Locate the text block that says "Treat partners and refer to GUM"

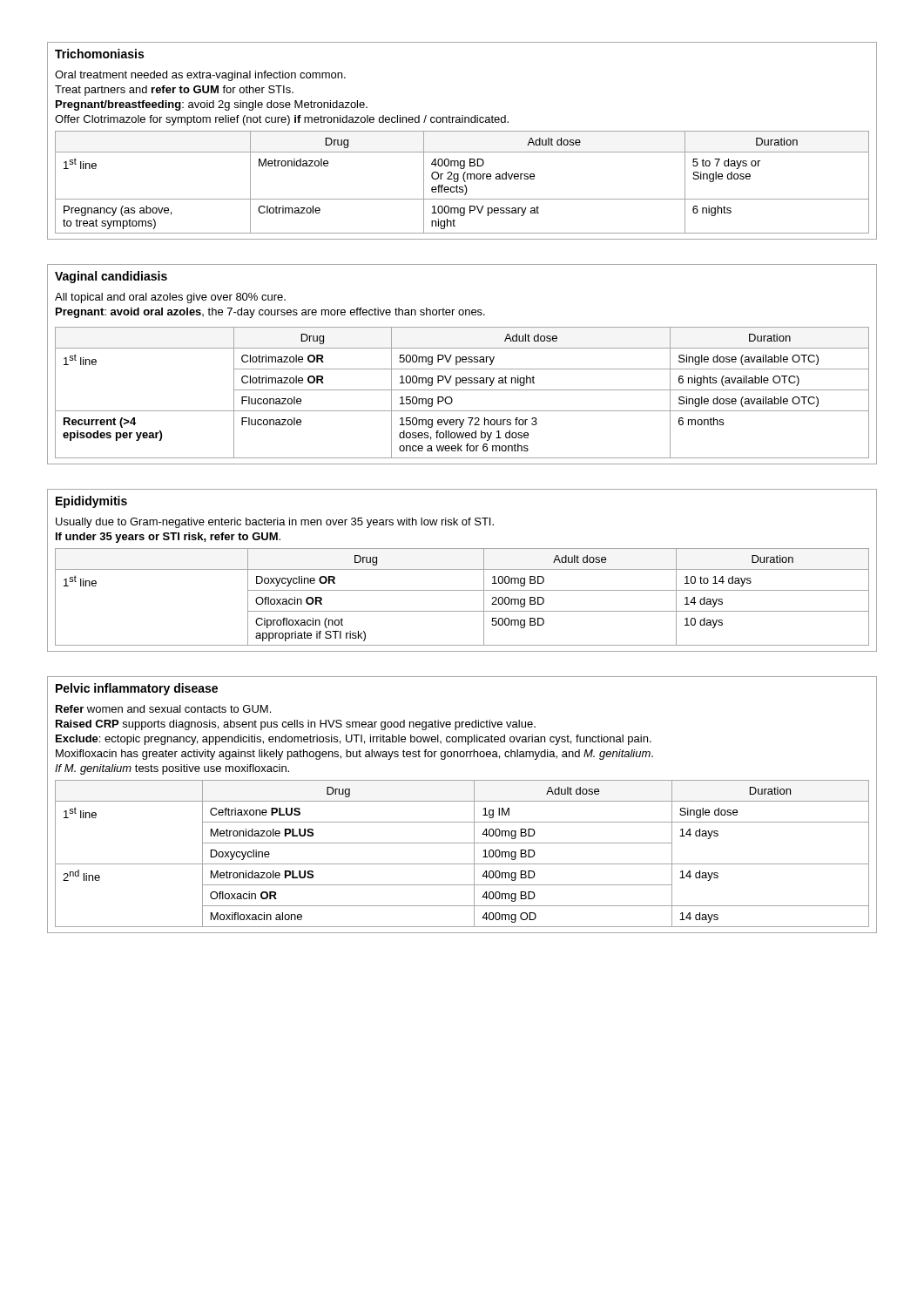[x=175, y=89]
